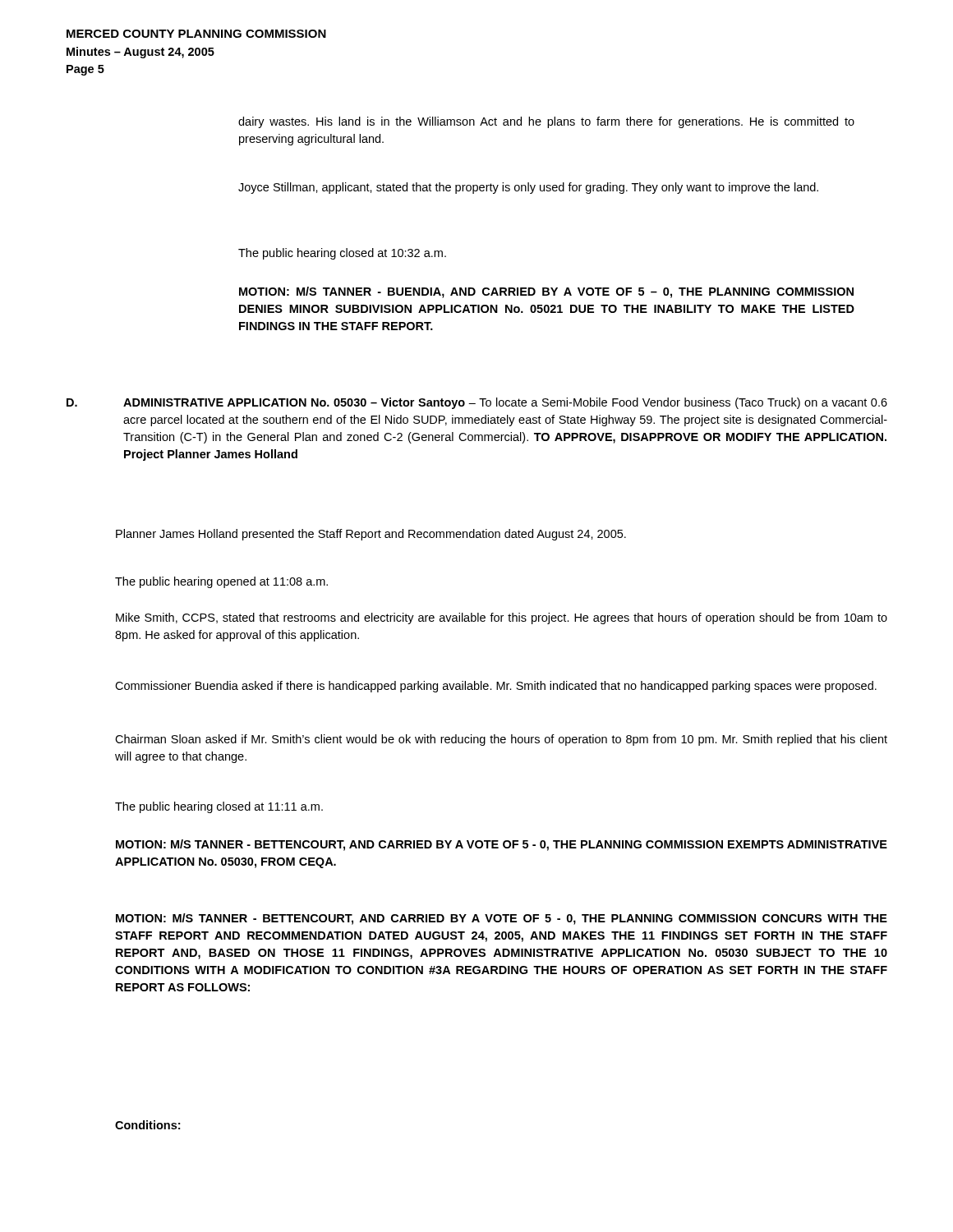This screenshot has height=1232, width=953.
Task: Select the block starting "Joyce Stillman, applicant, stated that the"
Action: click(529, 187)
